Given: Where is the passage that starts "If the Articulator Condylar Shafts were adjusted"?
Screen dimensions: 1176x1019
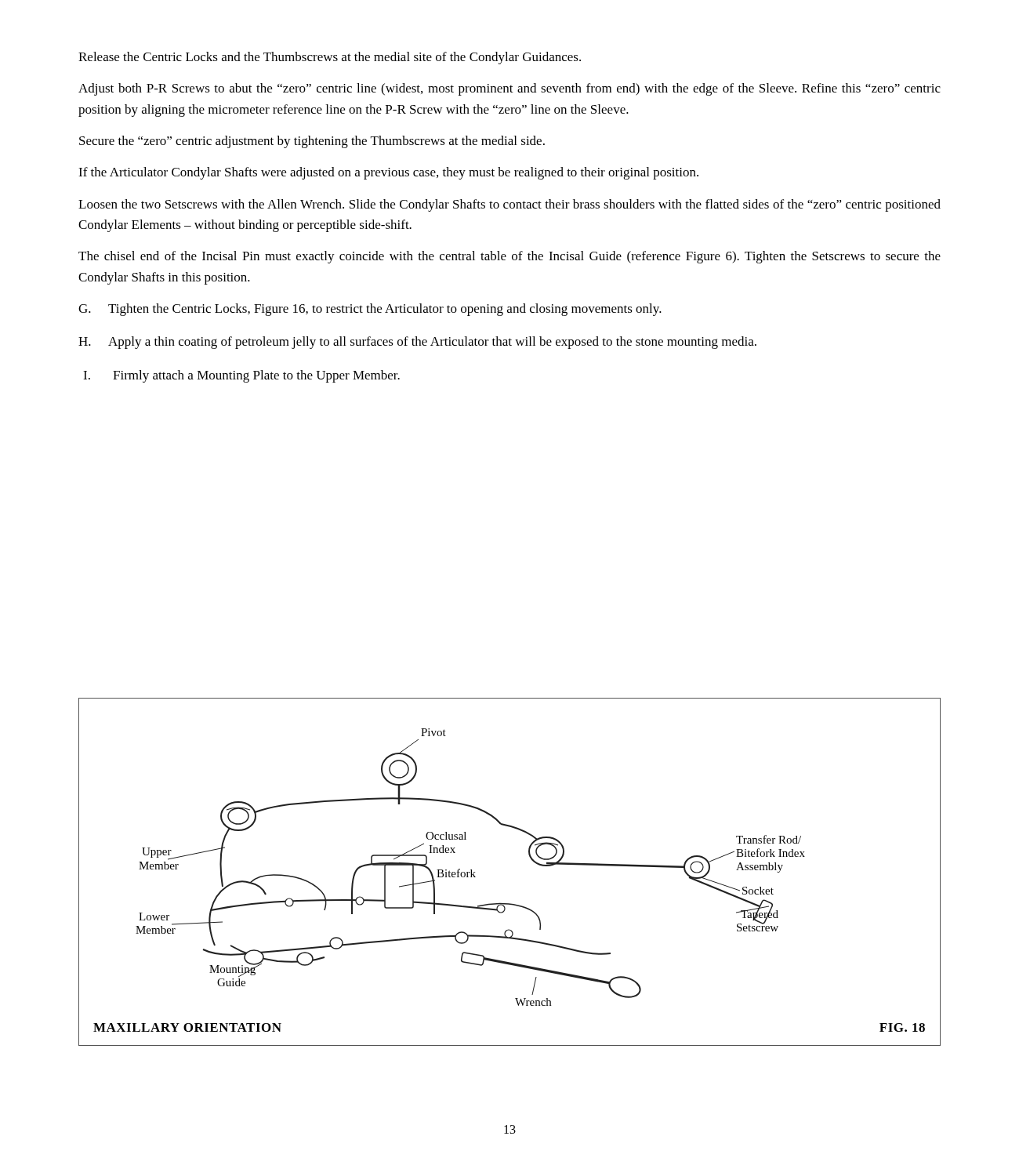Looking at the screenshot, I should [x=389, y=172].
